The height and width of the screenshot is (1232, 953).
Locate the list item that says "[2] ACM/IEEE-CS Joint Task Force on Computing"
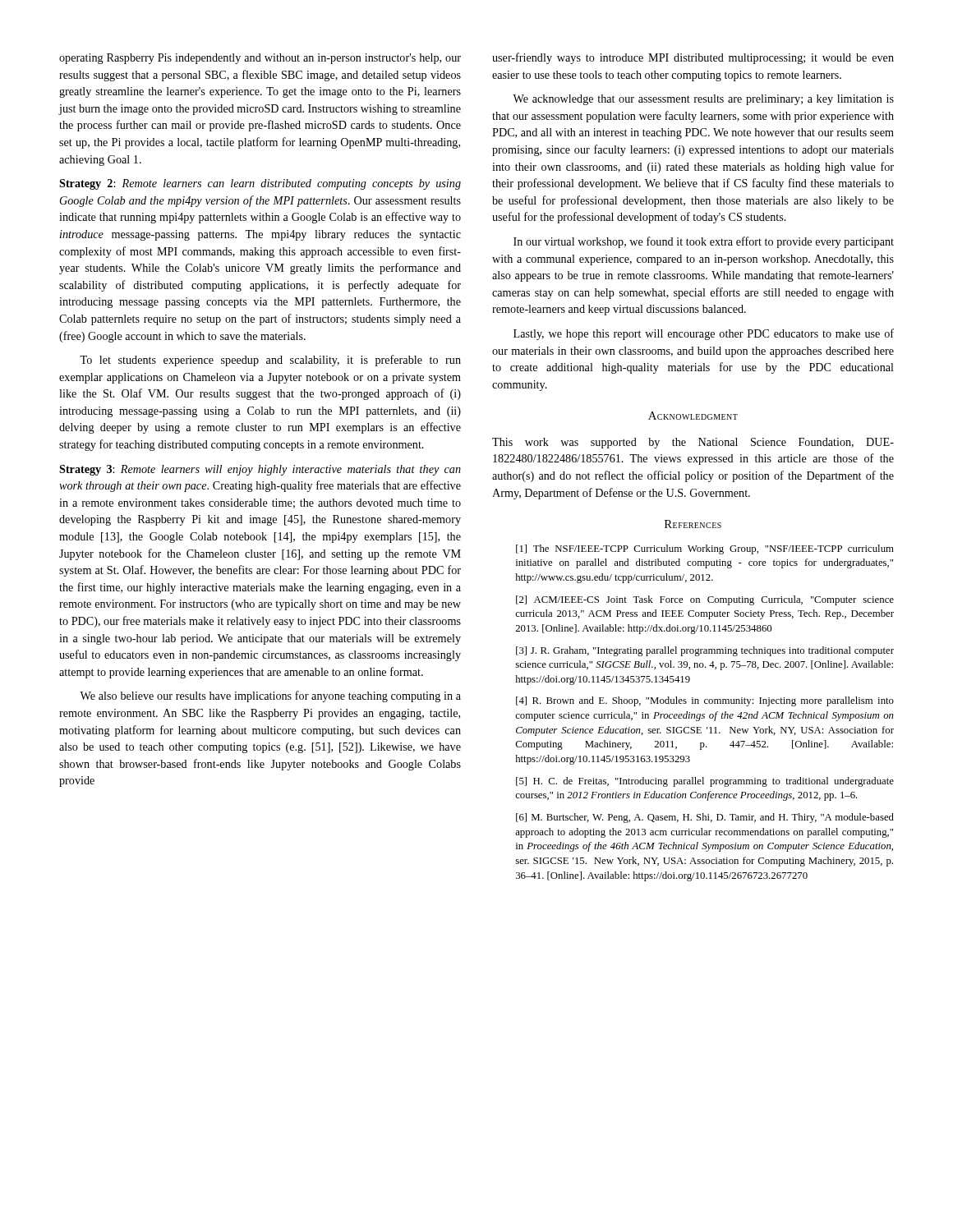[x=693, y=614]
